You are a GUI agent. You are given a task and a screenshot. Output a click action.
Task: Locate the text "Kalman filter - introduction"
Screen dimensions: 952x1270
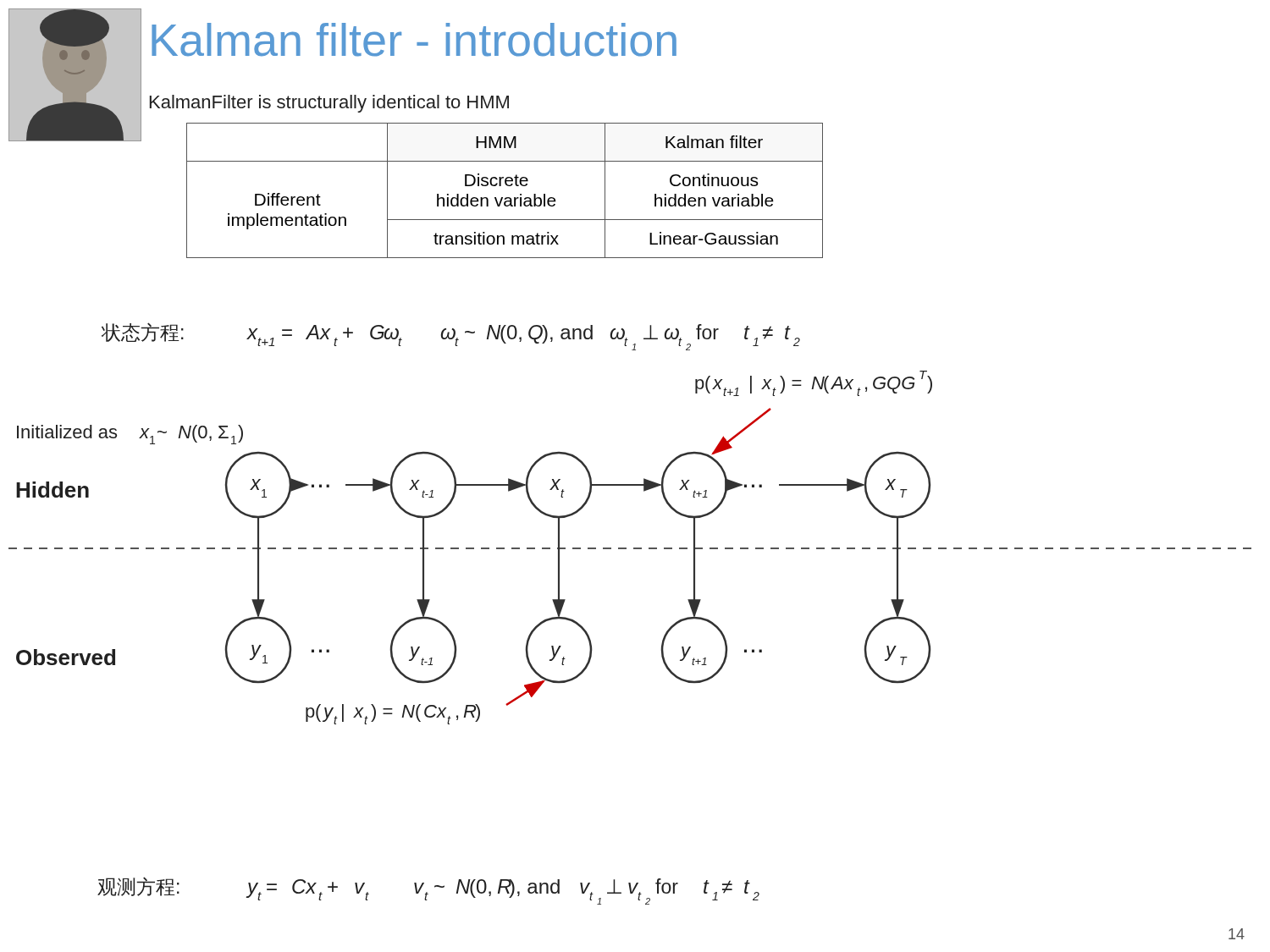(x=414, y=40)
